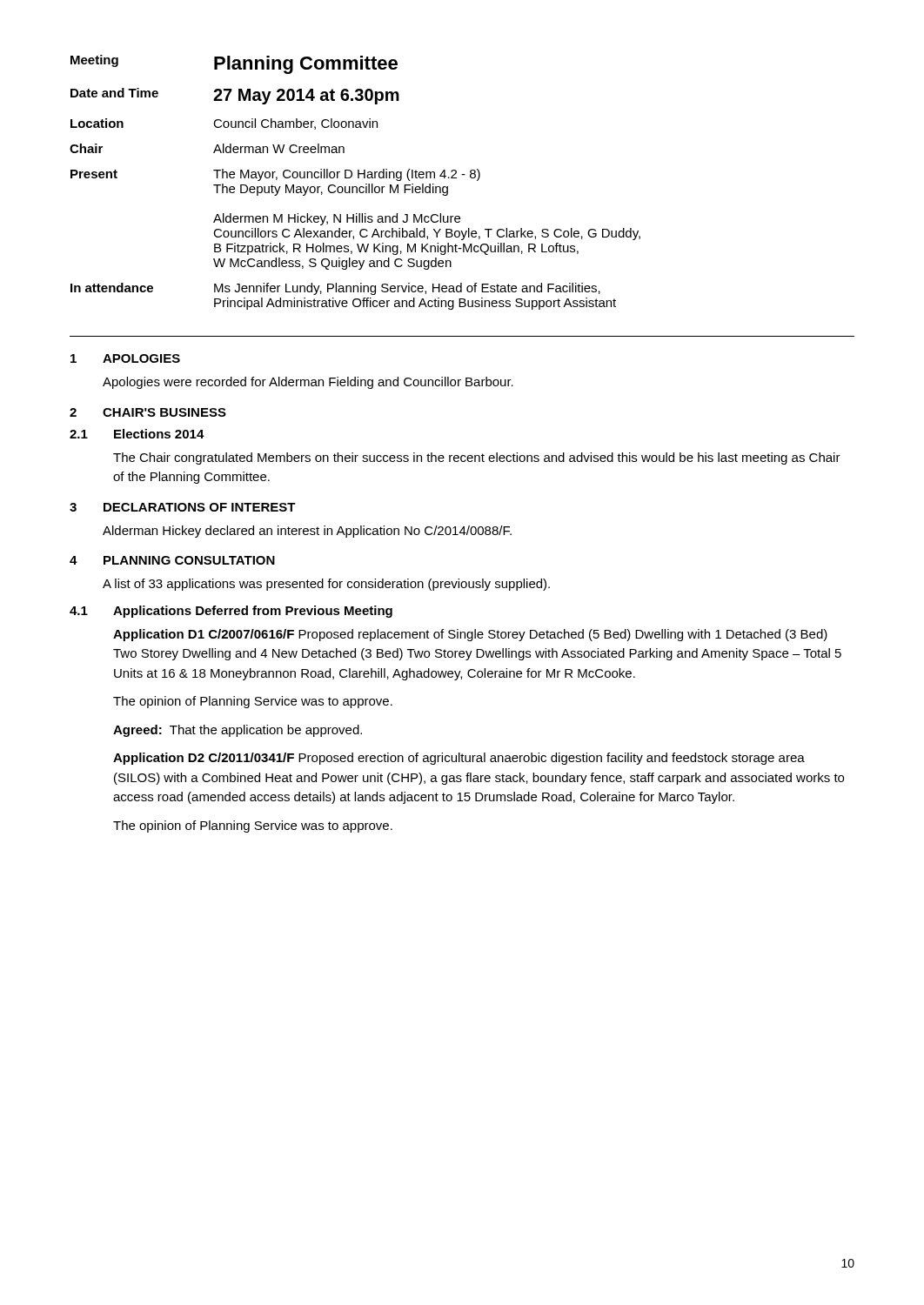
Task: Select the passage starting "Apologies were recorded for Alderman Fielding and"
Action: [x=308, y=382]
